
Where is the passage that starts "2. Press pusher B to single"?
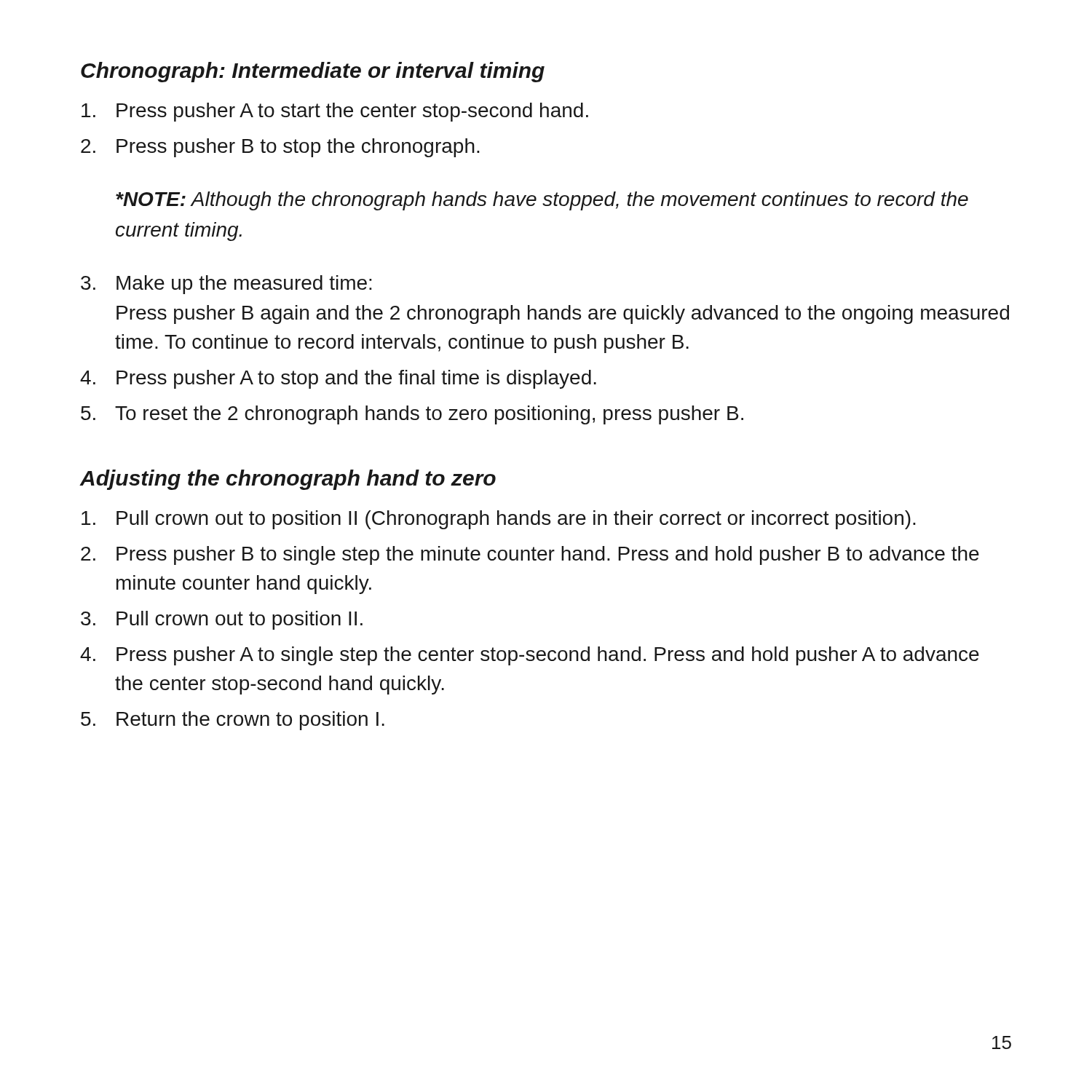pos(546,569)
